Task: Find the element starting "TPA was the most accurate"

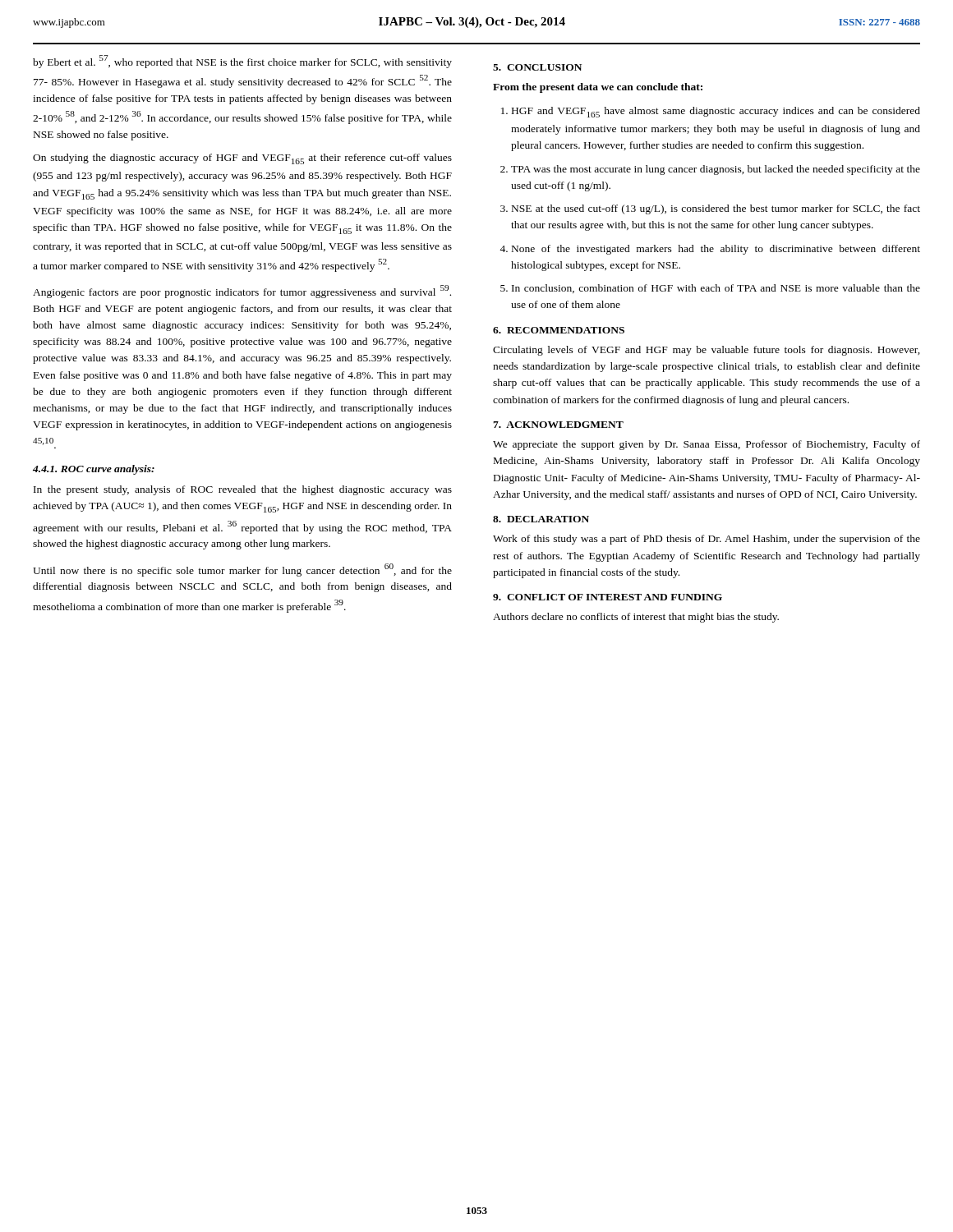Action: [707, 177]
